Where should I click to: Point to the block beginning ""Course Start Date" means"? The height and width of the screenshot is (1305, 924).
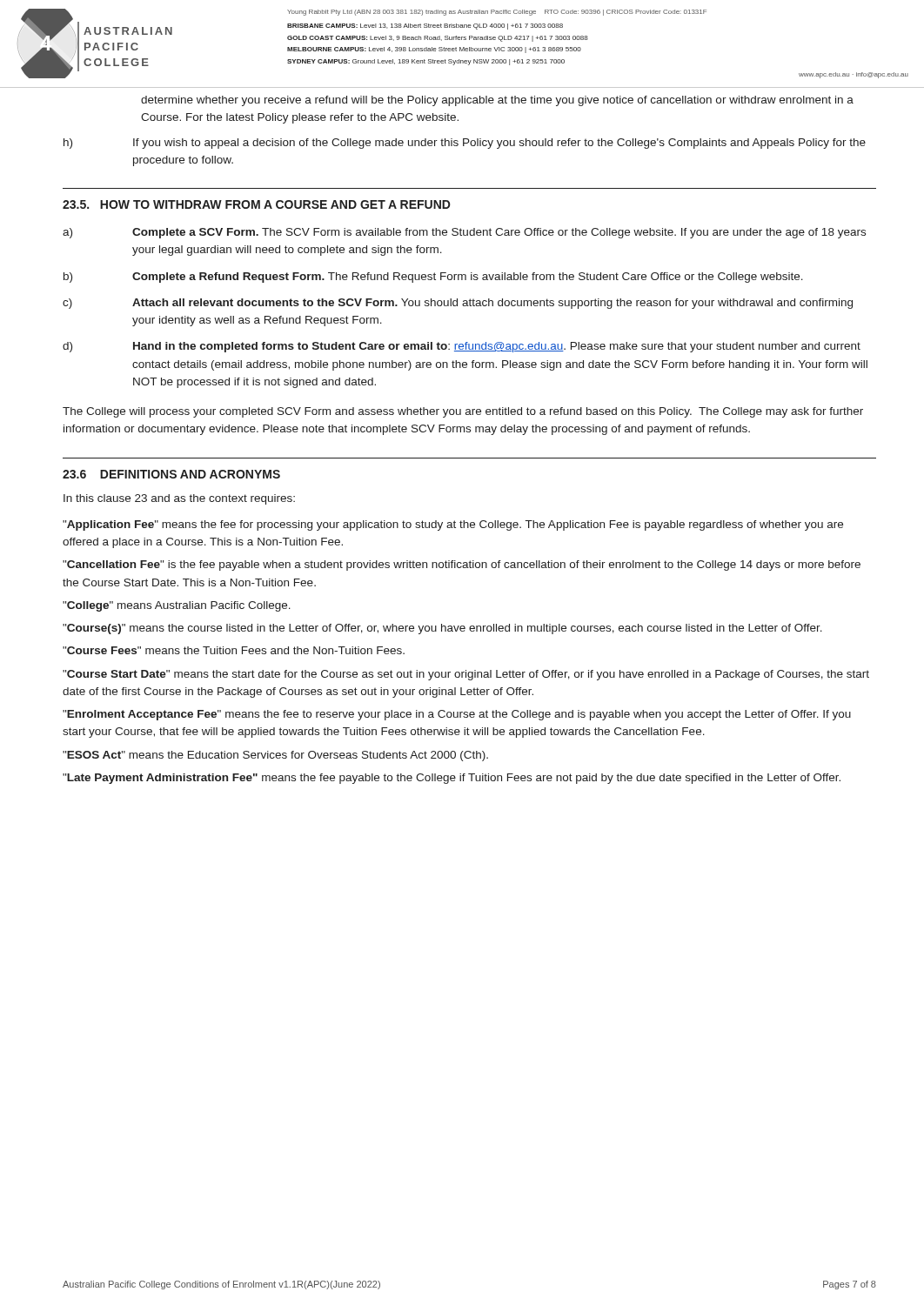pos(466,682)
